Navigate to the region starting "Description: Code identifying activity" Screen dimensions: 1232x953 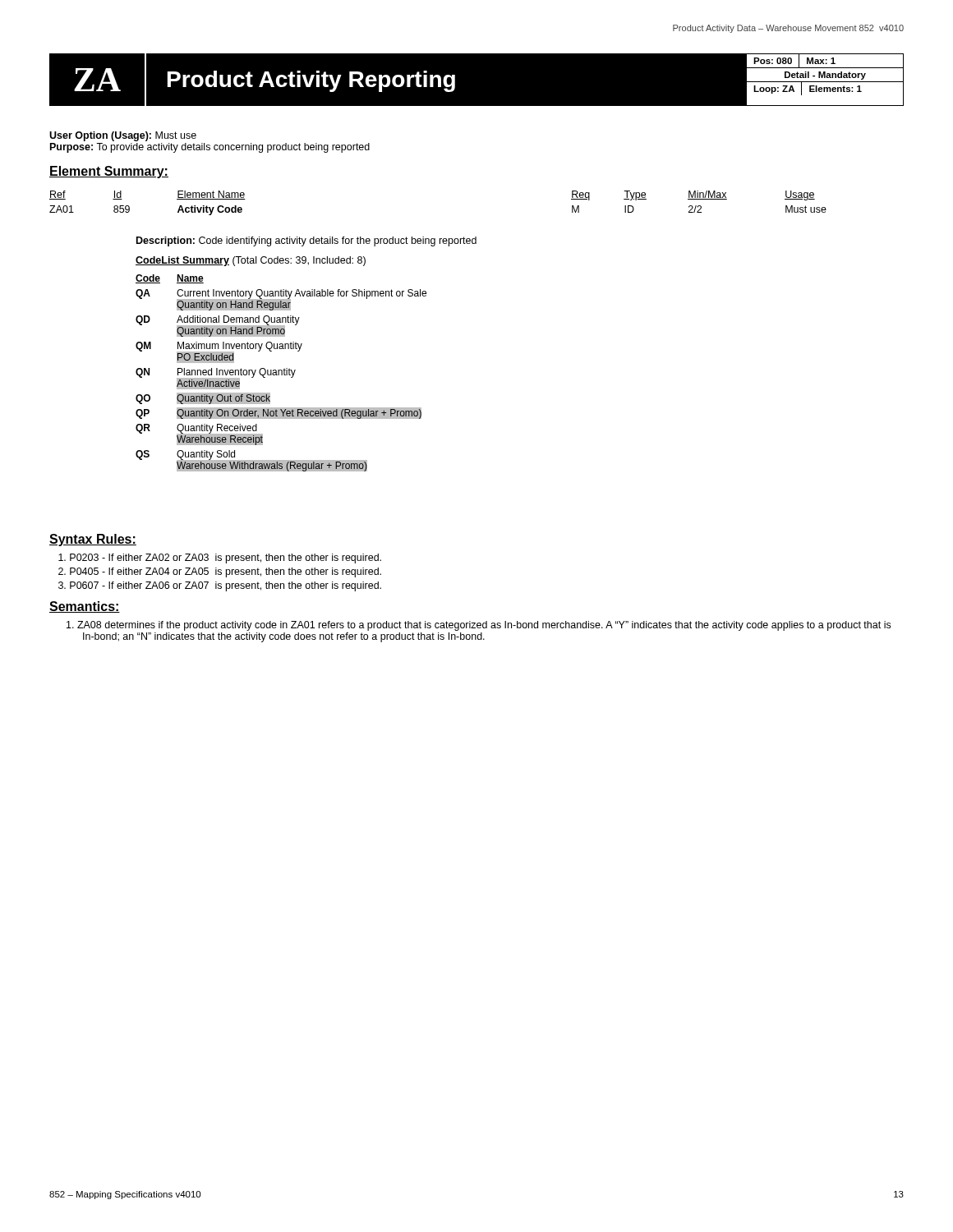pyautogui.click(x=306, y=241)
